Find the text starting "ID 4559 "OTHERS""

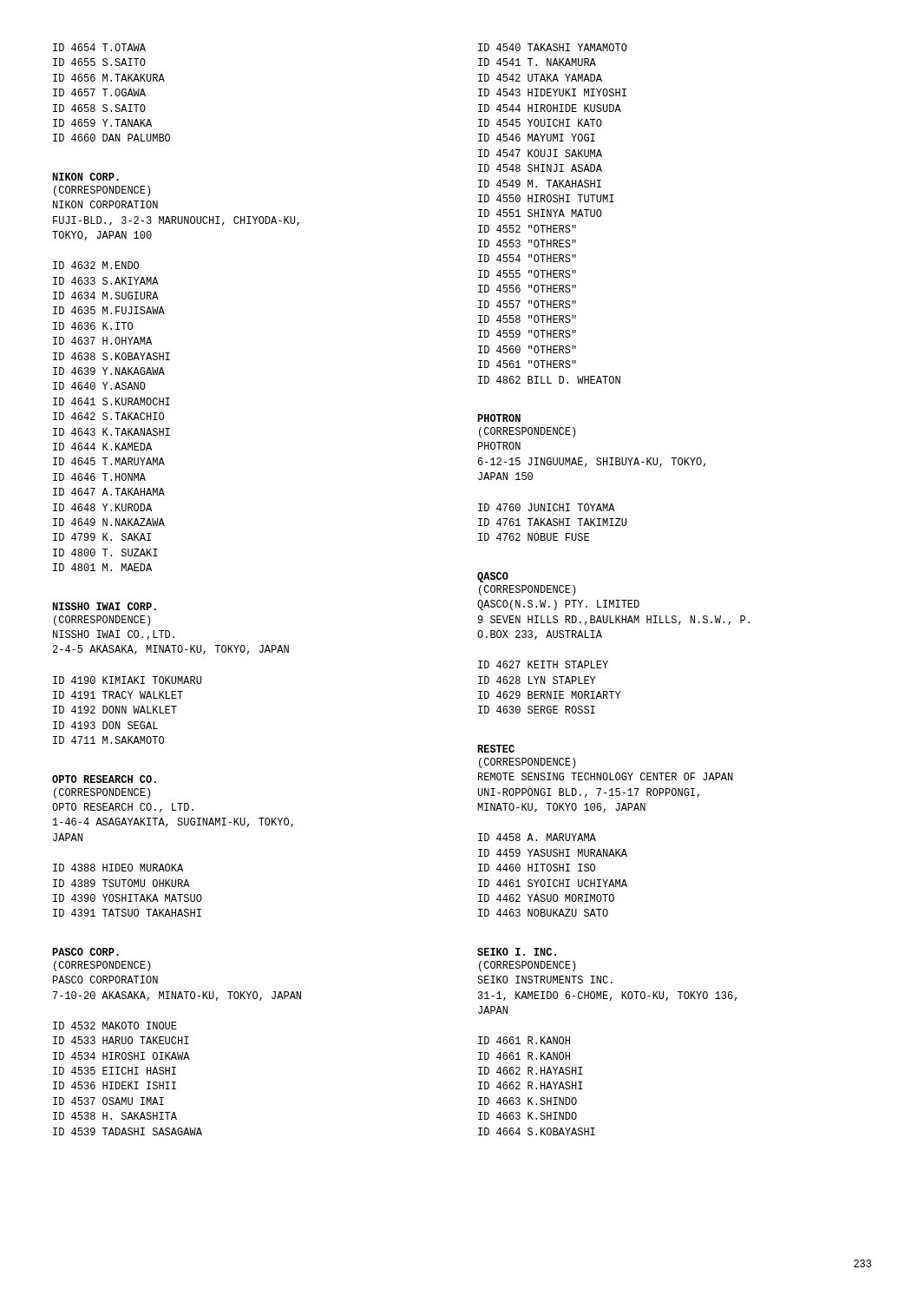coord(527,335)
